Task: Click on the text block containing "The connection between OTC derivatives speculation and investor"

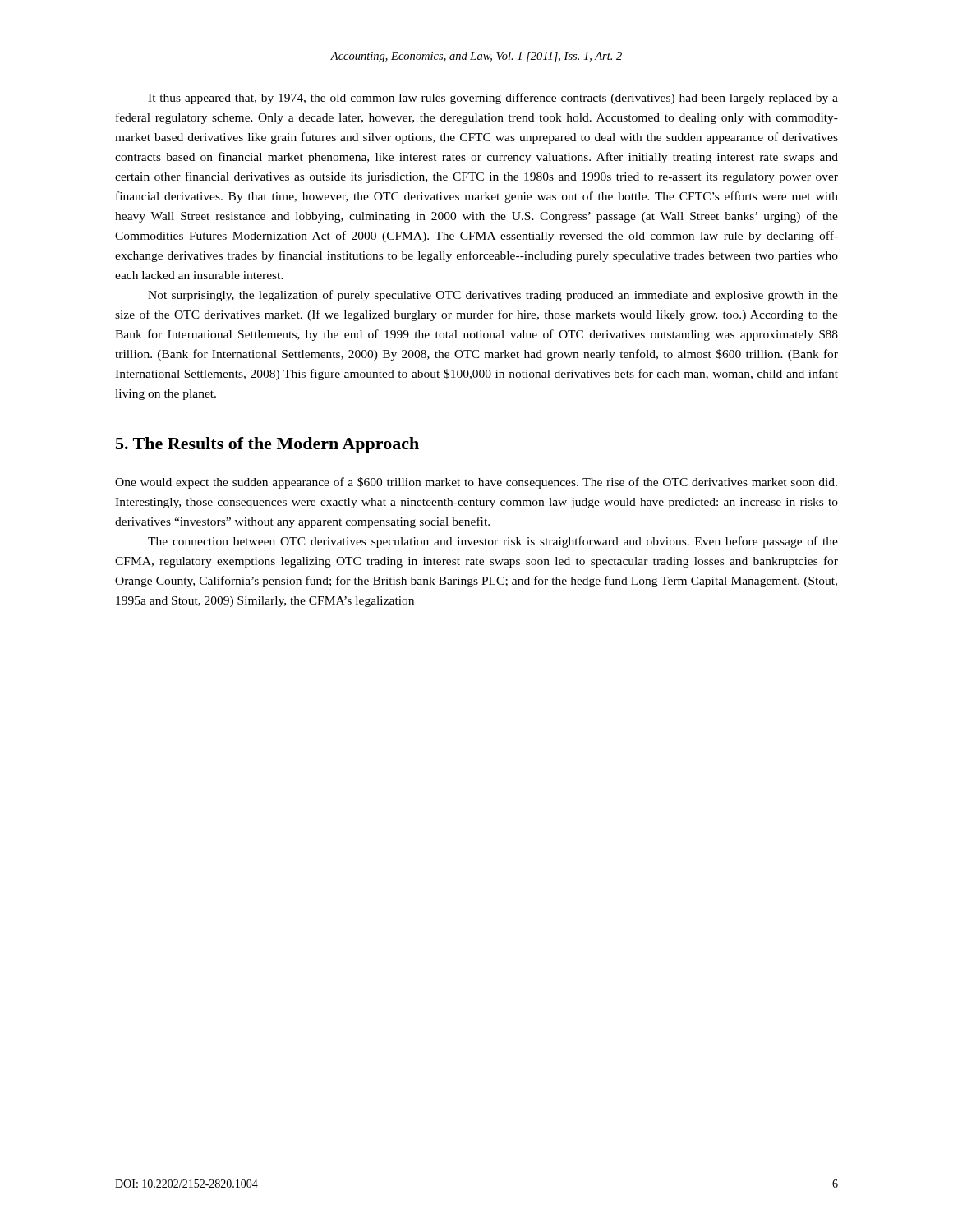Action: click(x=476, y=571)
